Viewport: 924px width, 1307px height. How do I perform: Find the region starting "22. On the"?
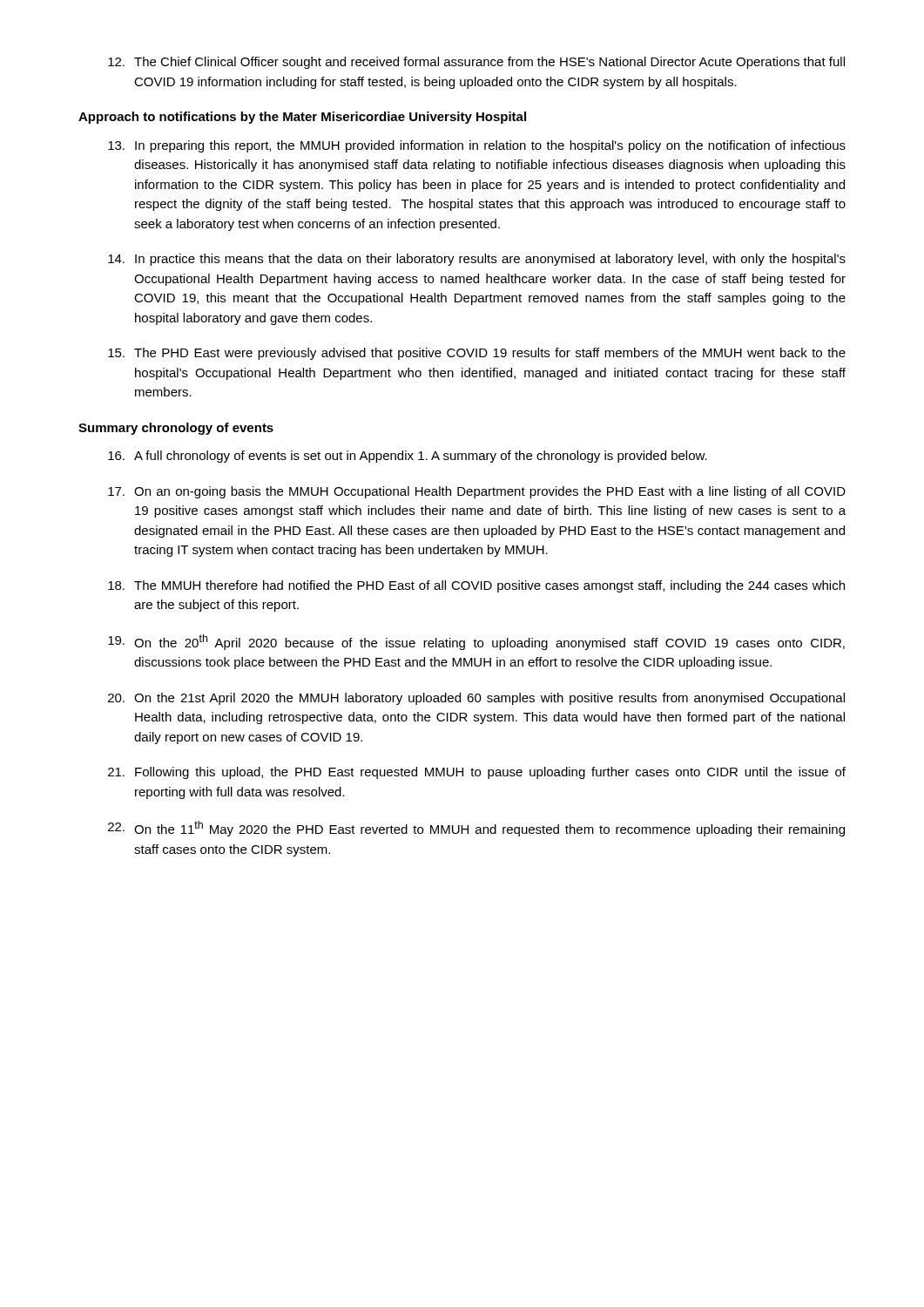point(462,838)
